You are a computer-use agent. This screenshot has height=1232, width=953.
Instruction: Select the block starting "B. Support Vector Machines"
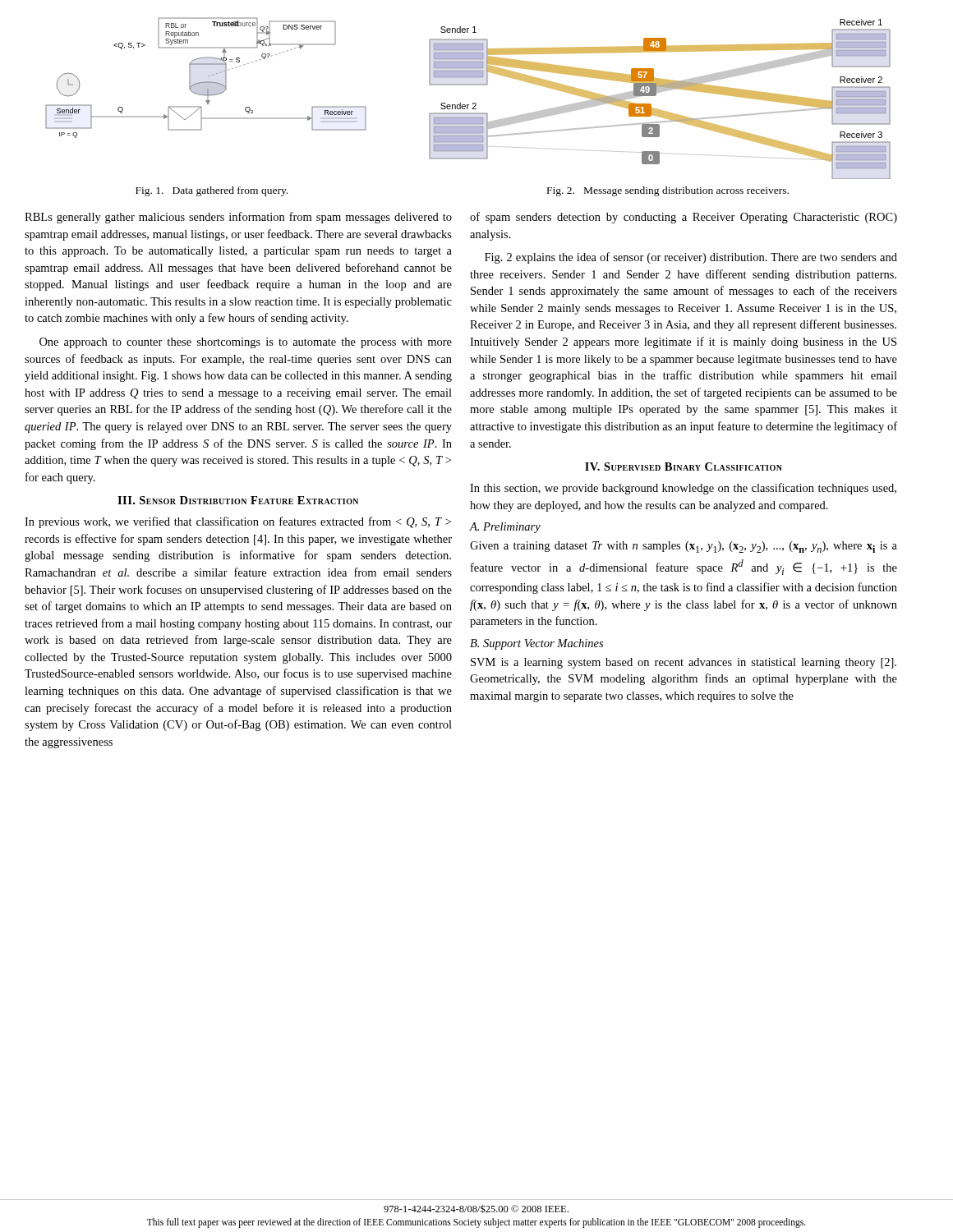537,643
